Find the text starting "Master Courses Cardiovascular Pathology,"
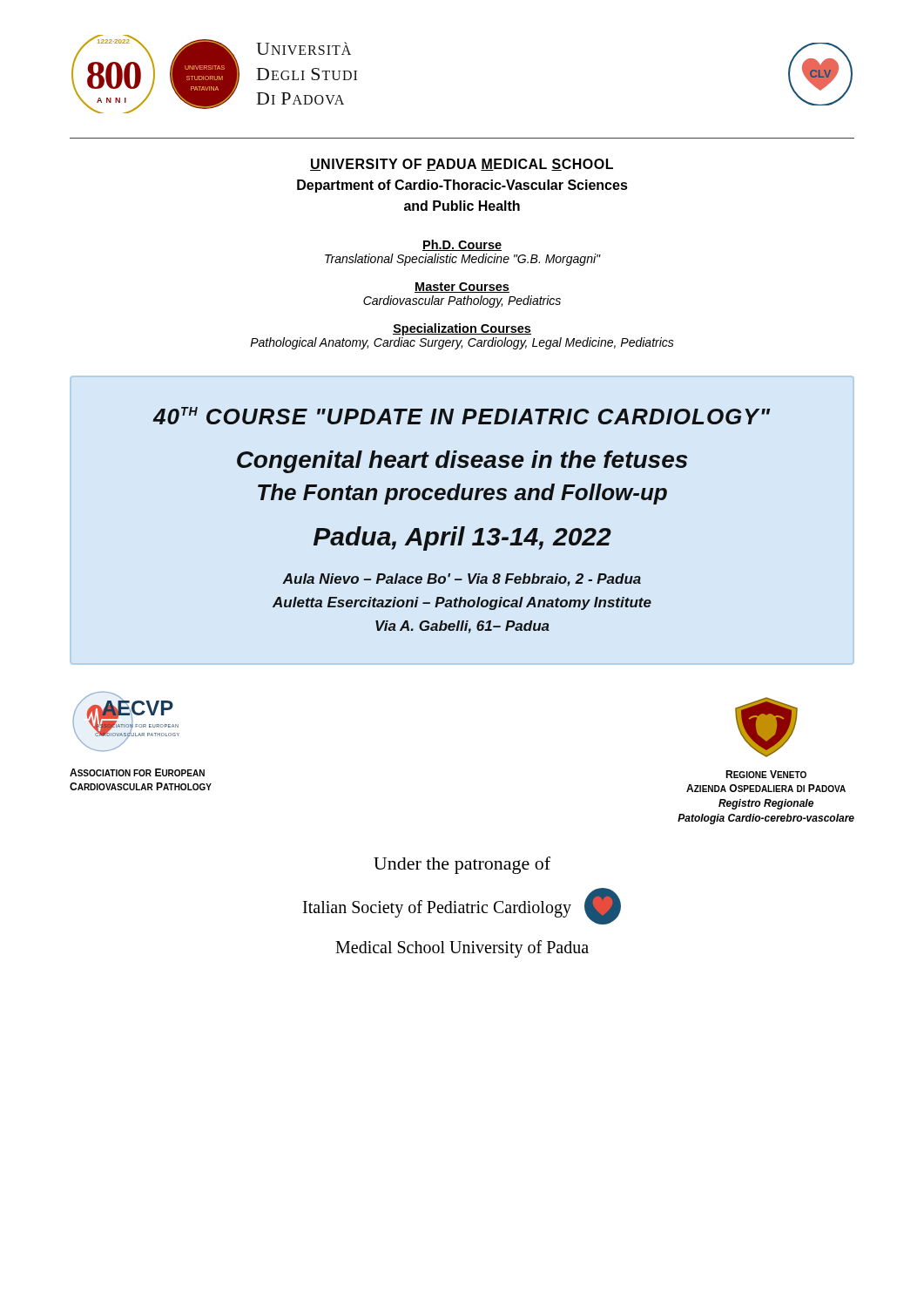 pyautogui.click(x=462, y=294)
